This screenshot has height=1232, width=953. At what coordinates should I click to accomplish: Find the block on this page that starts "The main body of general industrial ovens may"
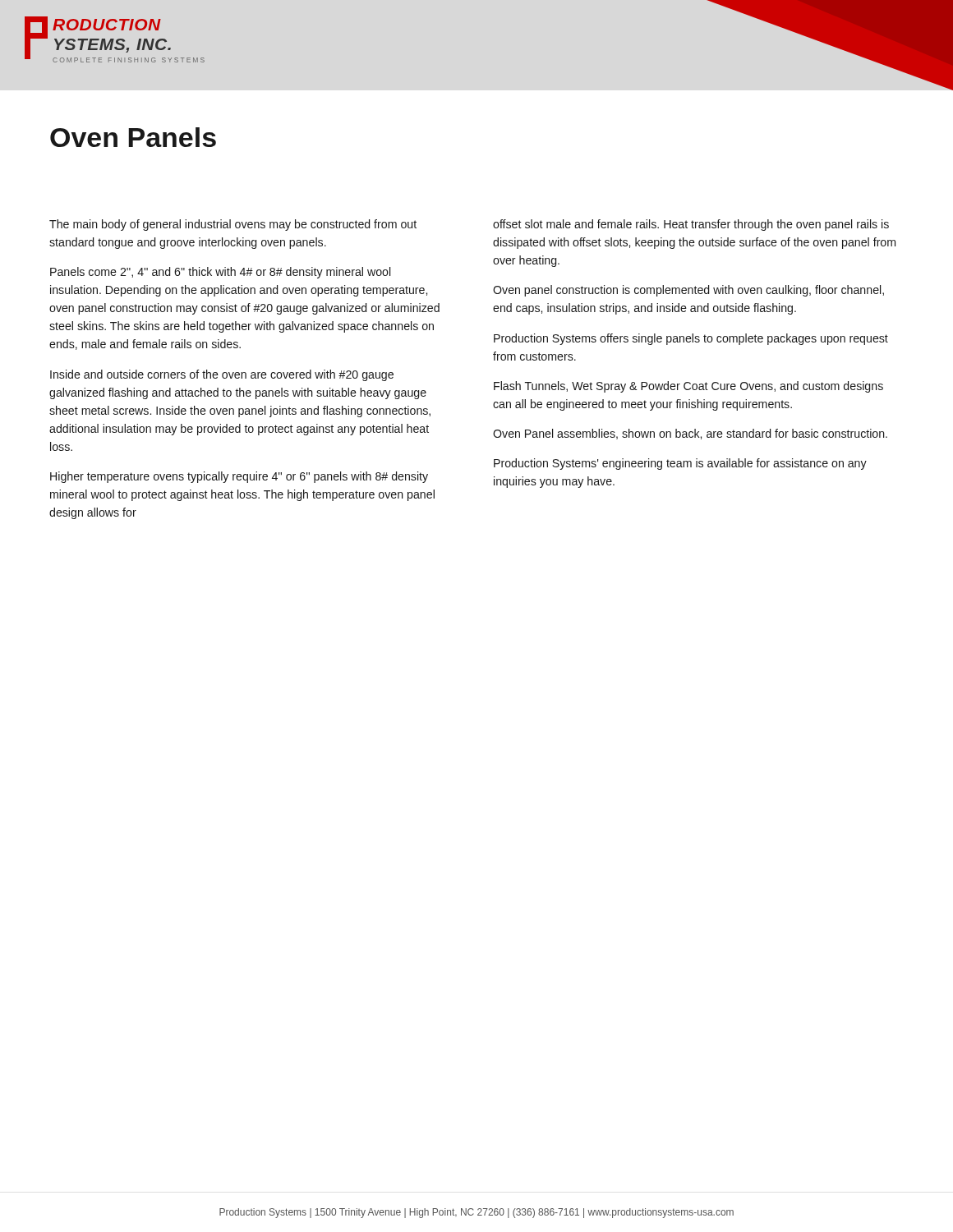click(246, 368)
